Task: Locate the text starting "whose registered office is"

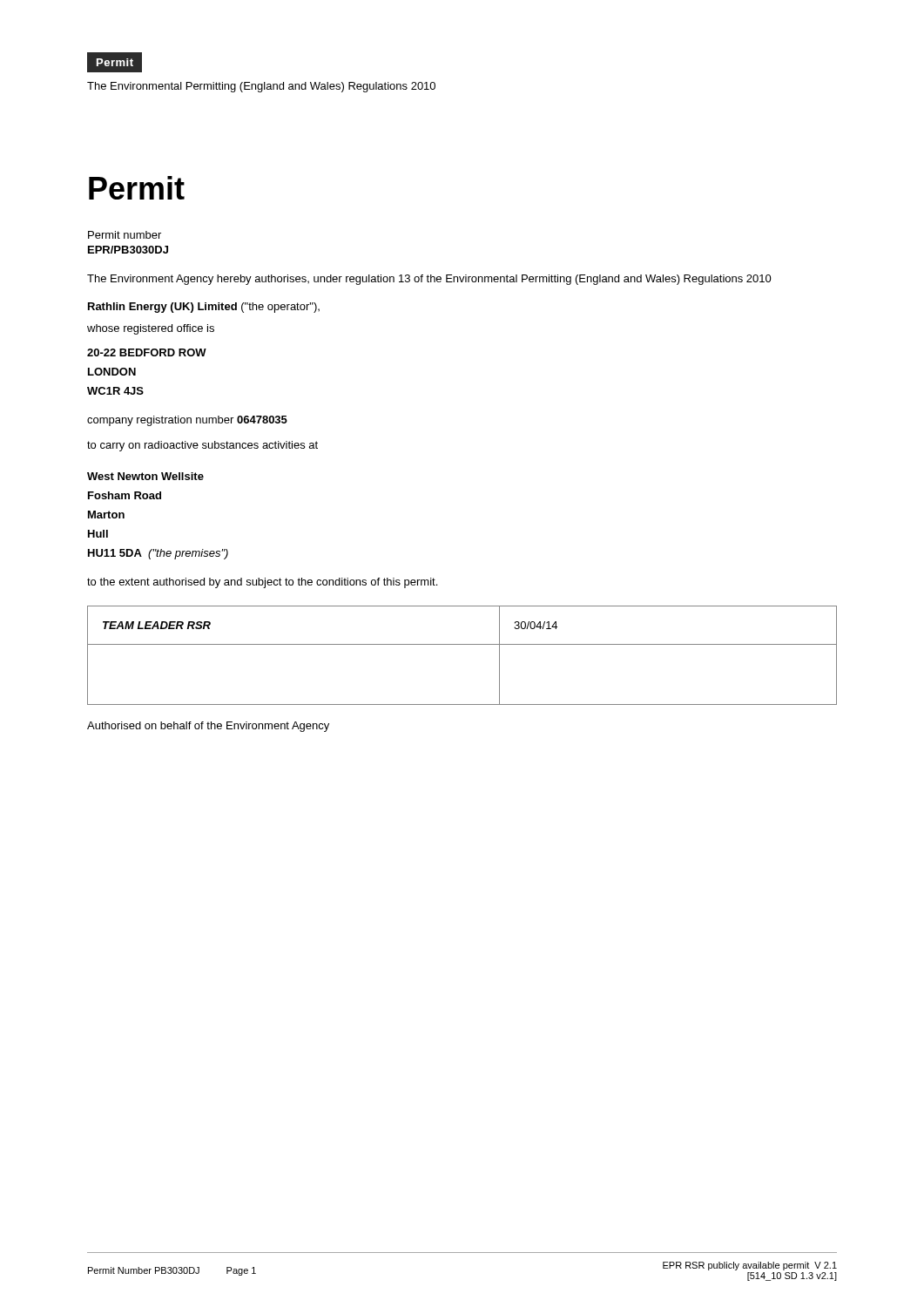Action: [x=151, y=329]
